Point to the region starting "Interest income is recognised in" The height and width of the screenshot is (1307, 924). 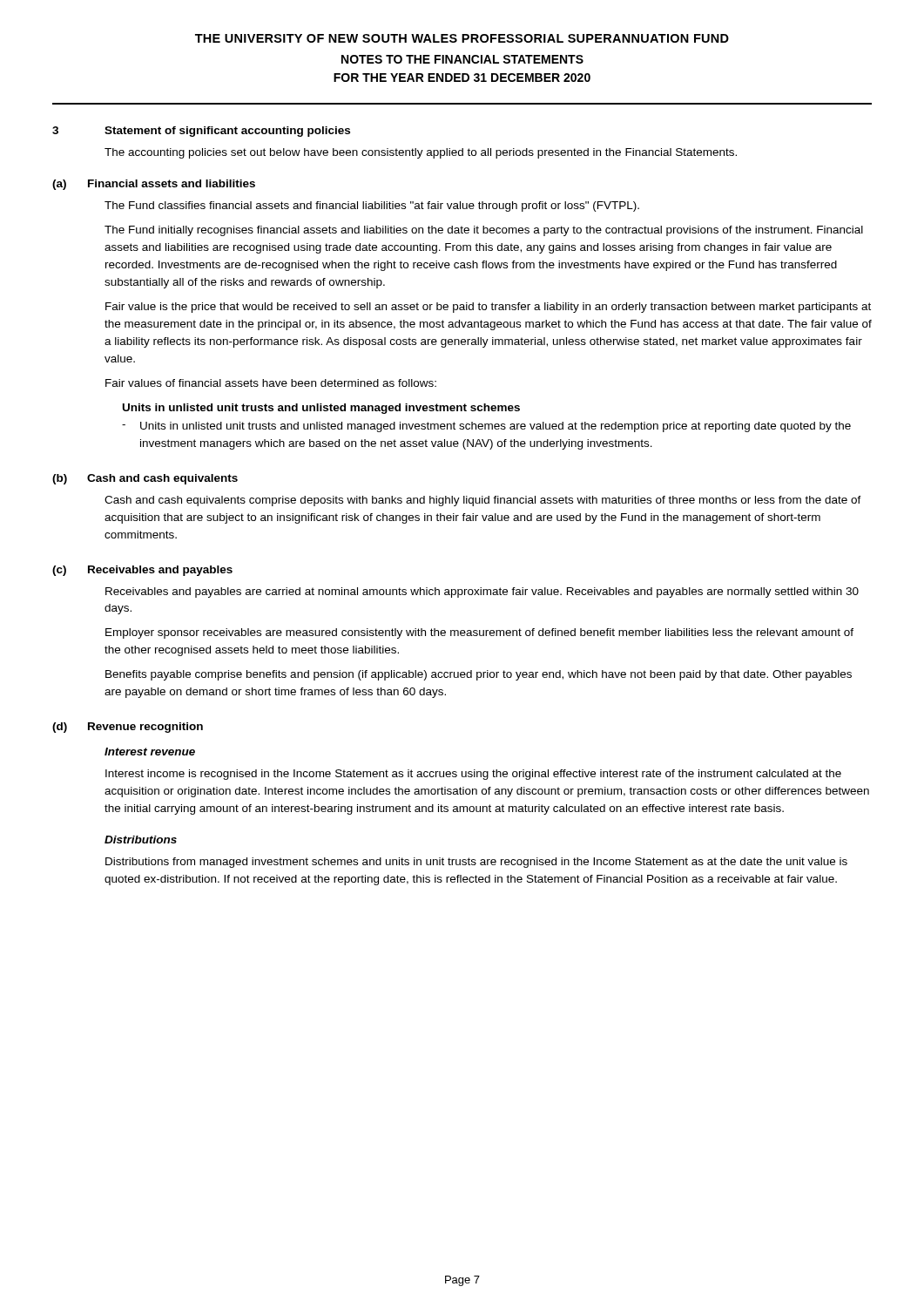pyautogui.click(x=487, y=791)
